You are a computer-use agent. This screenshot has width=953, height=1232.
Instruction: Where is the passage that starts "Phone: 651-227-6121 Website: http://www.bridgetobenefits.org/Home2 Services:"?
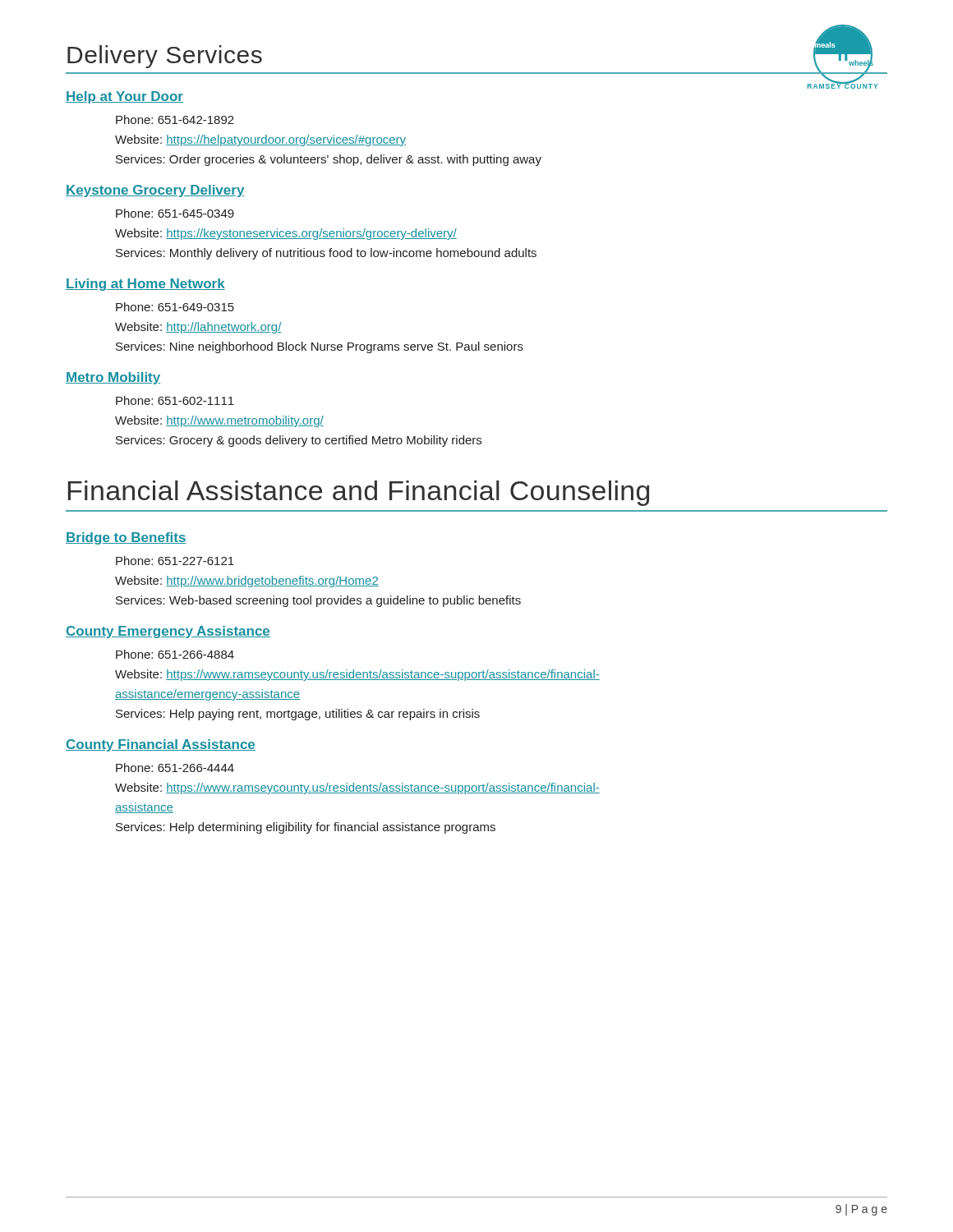point(318,580)
